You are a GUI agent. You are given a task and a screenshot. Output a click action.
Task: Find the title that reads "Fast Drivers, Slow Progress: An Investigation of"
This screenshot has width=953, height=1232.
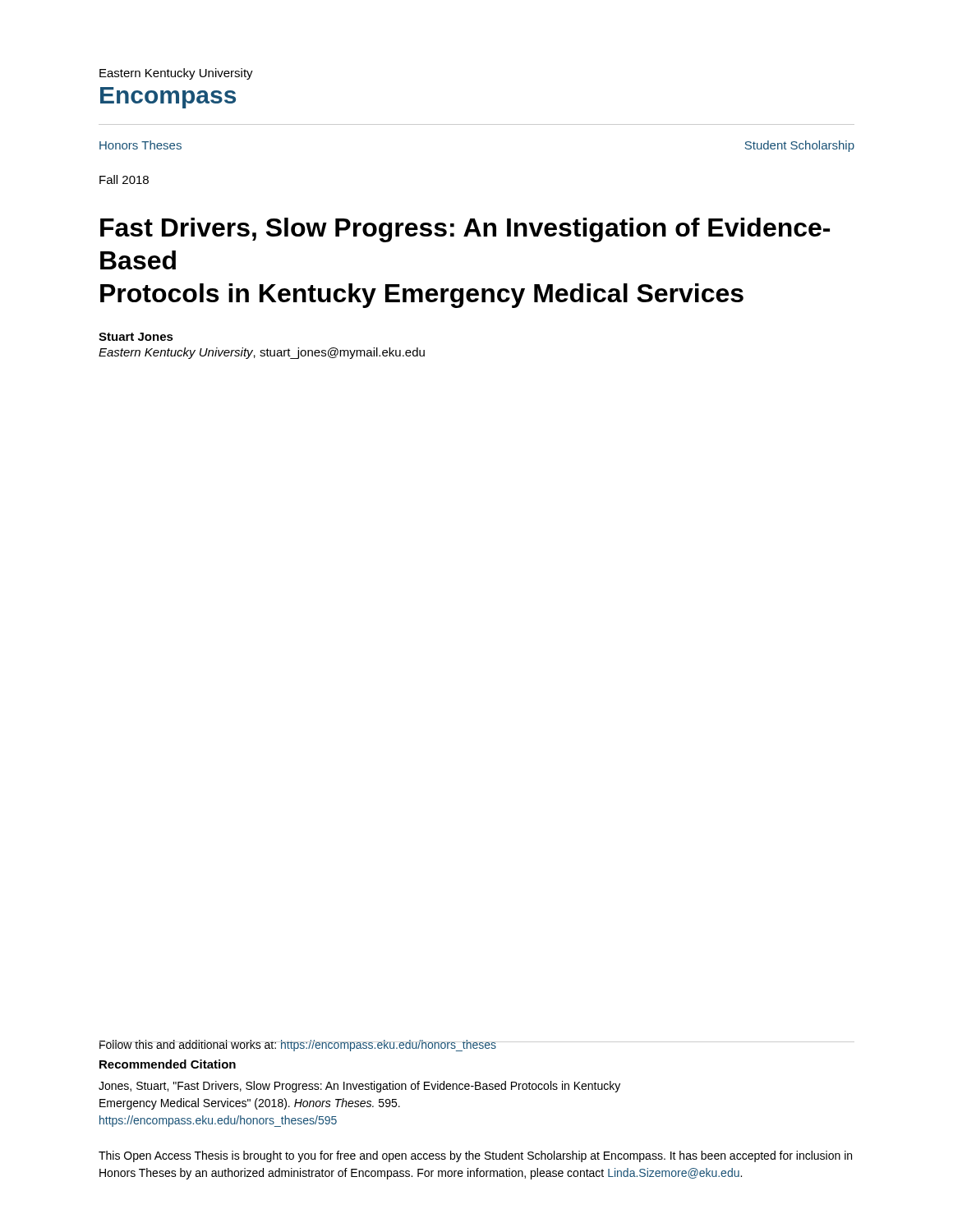coord(465,230)
